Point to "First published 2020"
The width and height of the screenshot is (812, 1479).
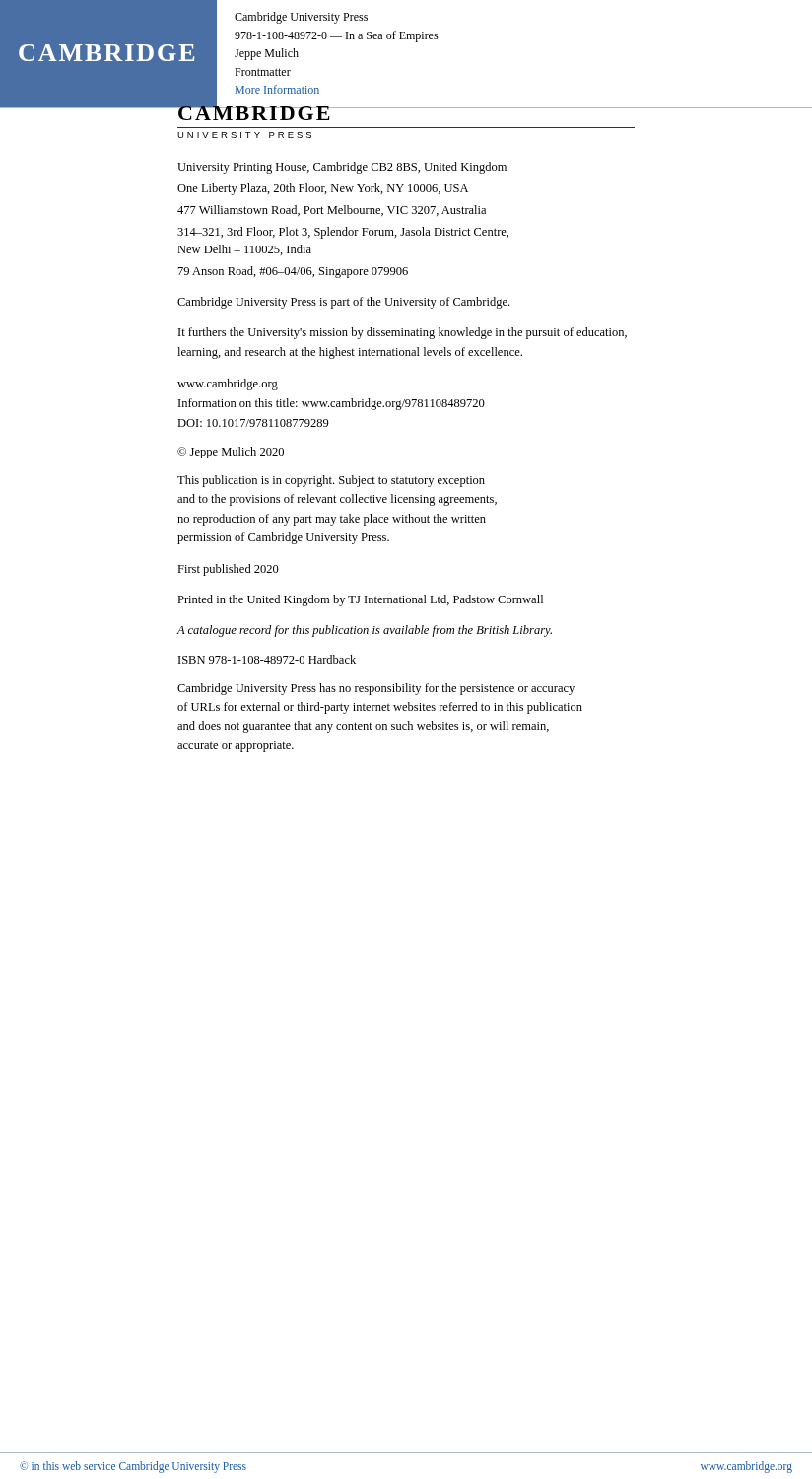coord(228,568)
